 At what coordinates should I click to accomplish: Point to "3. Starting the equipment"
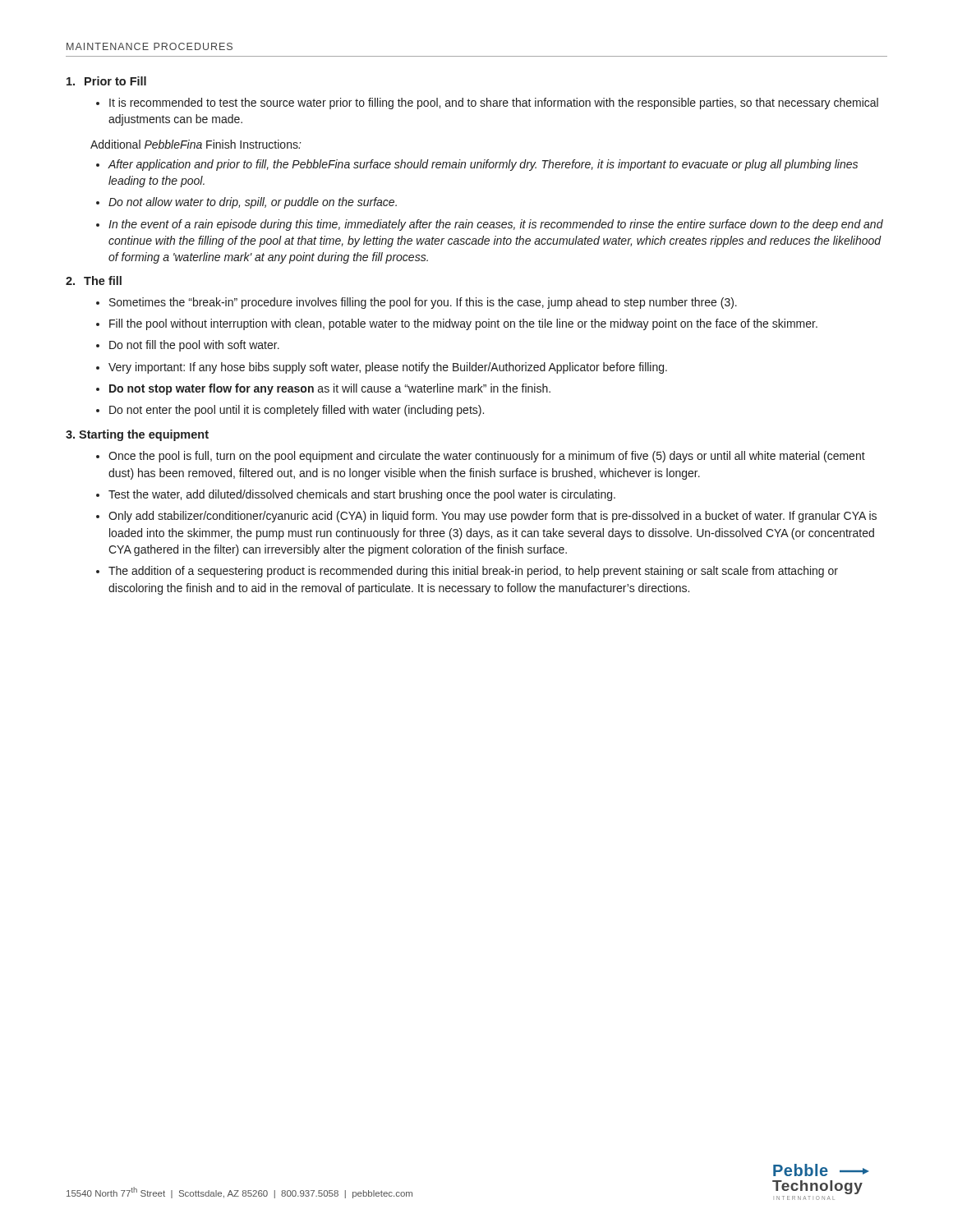click(137, 435)
